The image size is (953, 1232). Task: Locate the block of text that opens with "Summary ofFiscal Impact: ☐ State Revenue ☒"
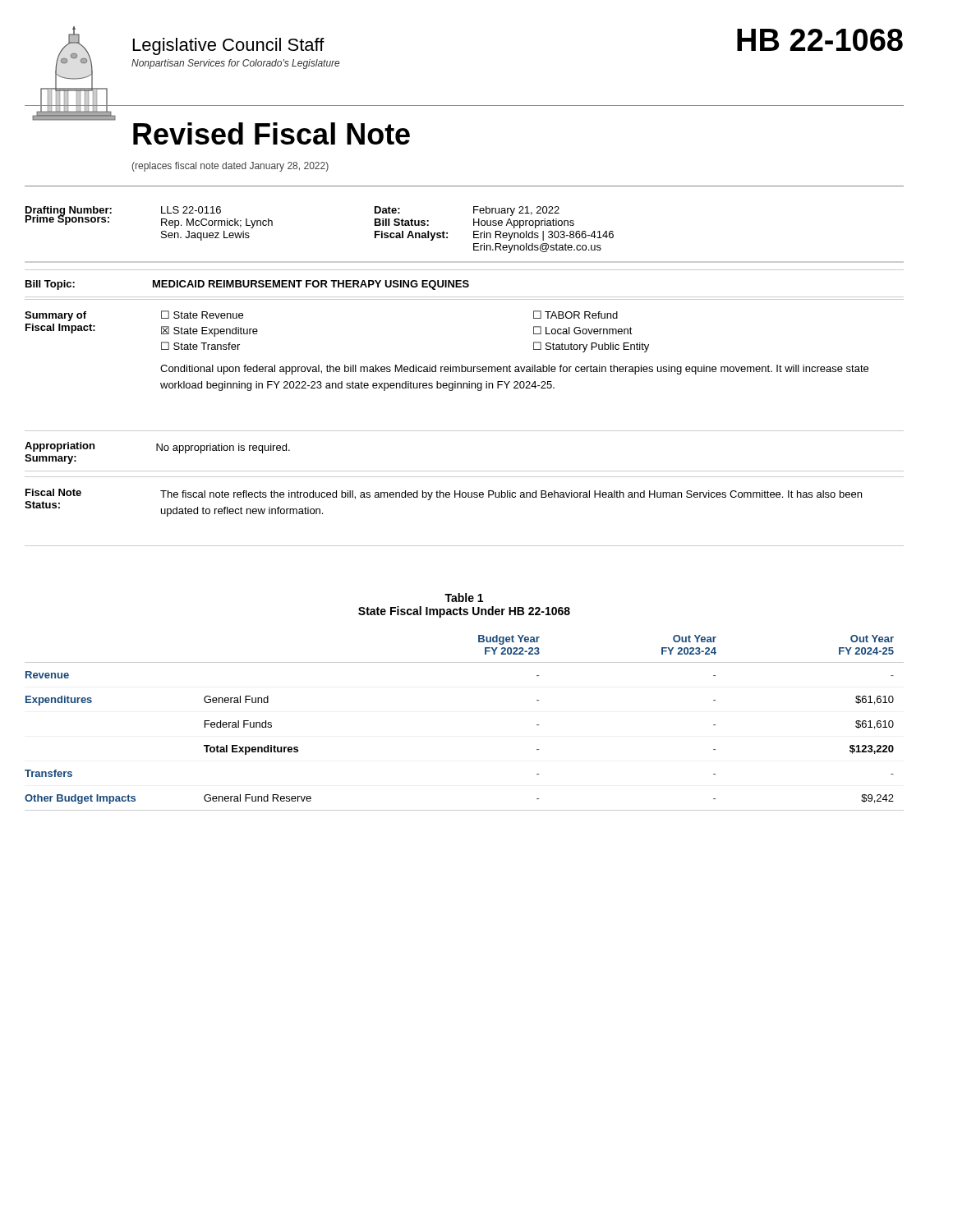tap(52, 316)
